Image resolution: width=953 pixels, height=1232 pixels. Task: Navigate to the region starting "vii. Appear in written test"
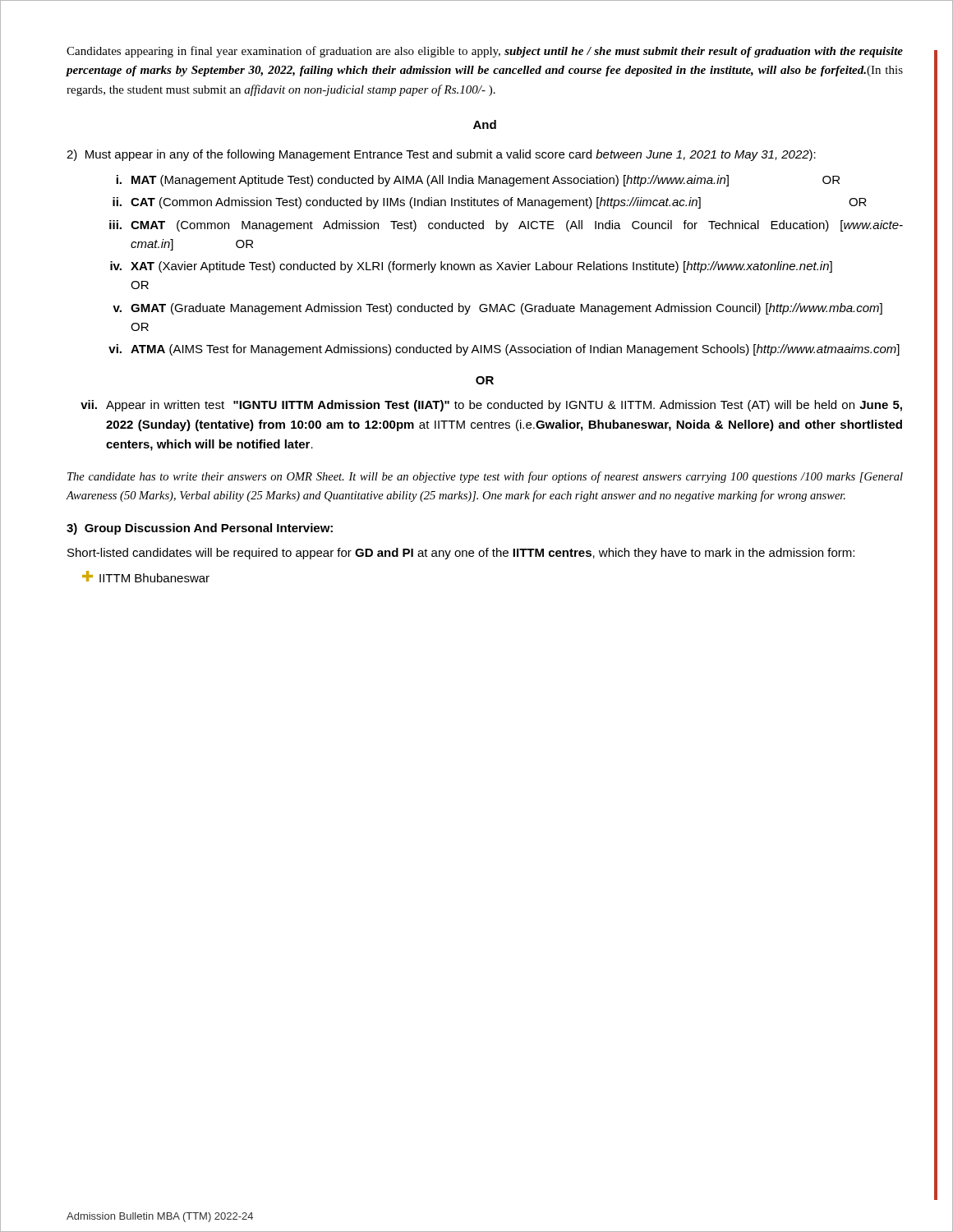tap(485, 425)
